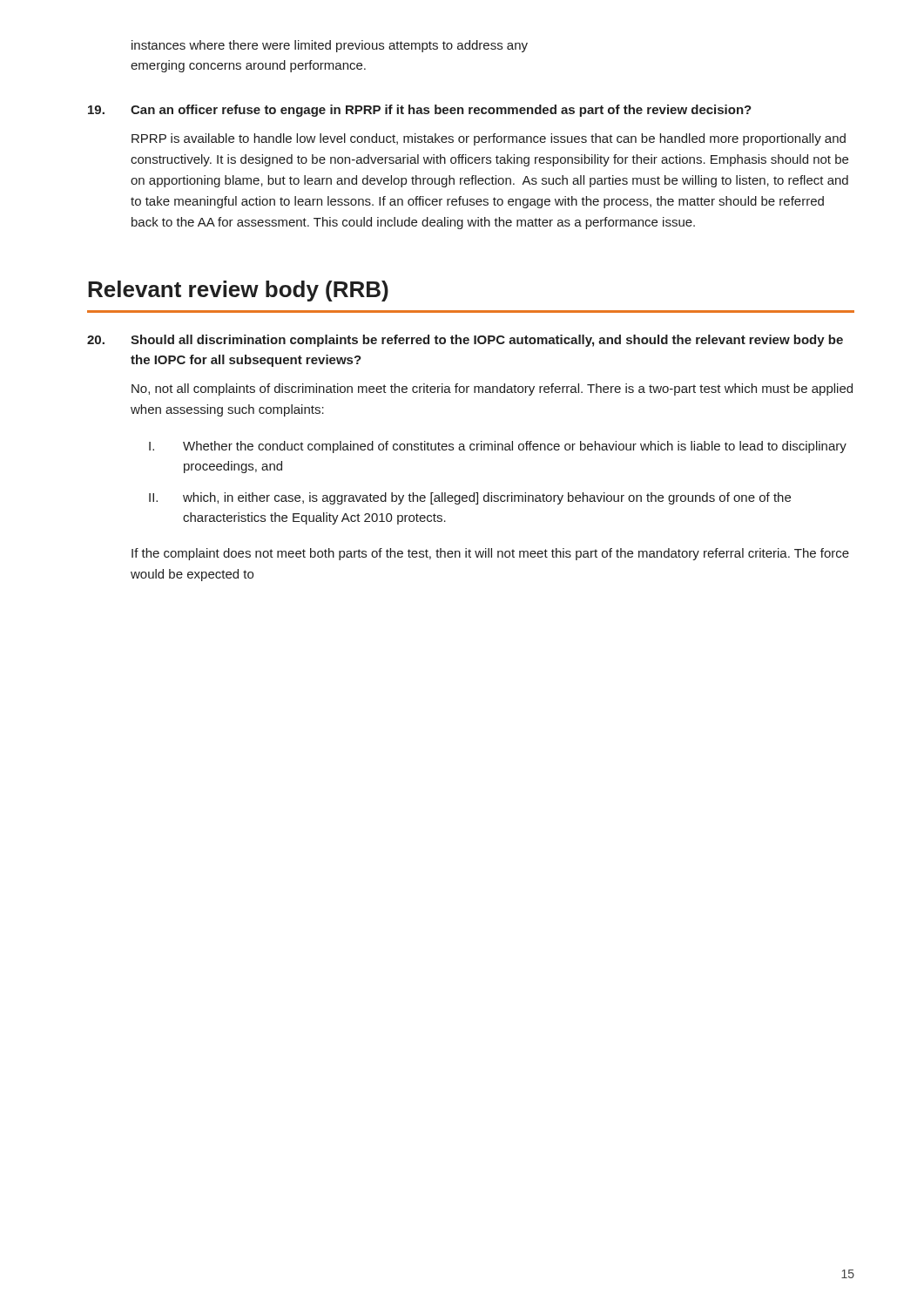924x1307 pixels.
Task: Select the block starting "II. which, in either case, is aggravated by"
Action: pos(501,507)
